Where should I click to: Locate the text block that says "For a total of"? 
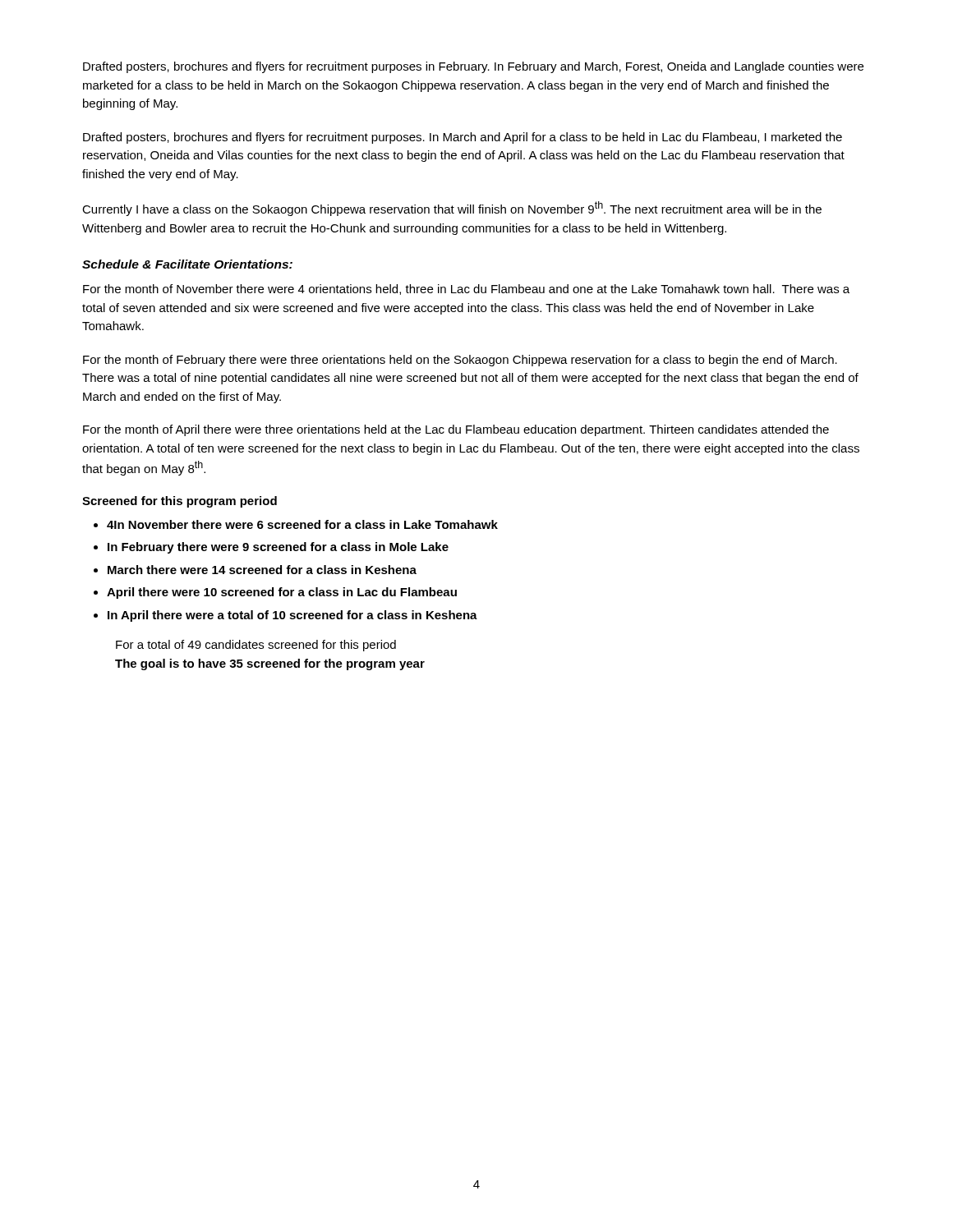coord(270,654)
